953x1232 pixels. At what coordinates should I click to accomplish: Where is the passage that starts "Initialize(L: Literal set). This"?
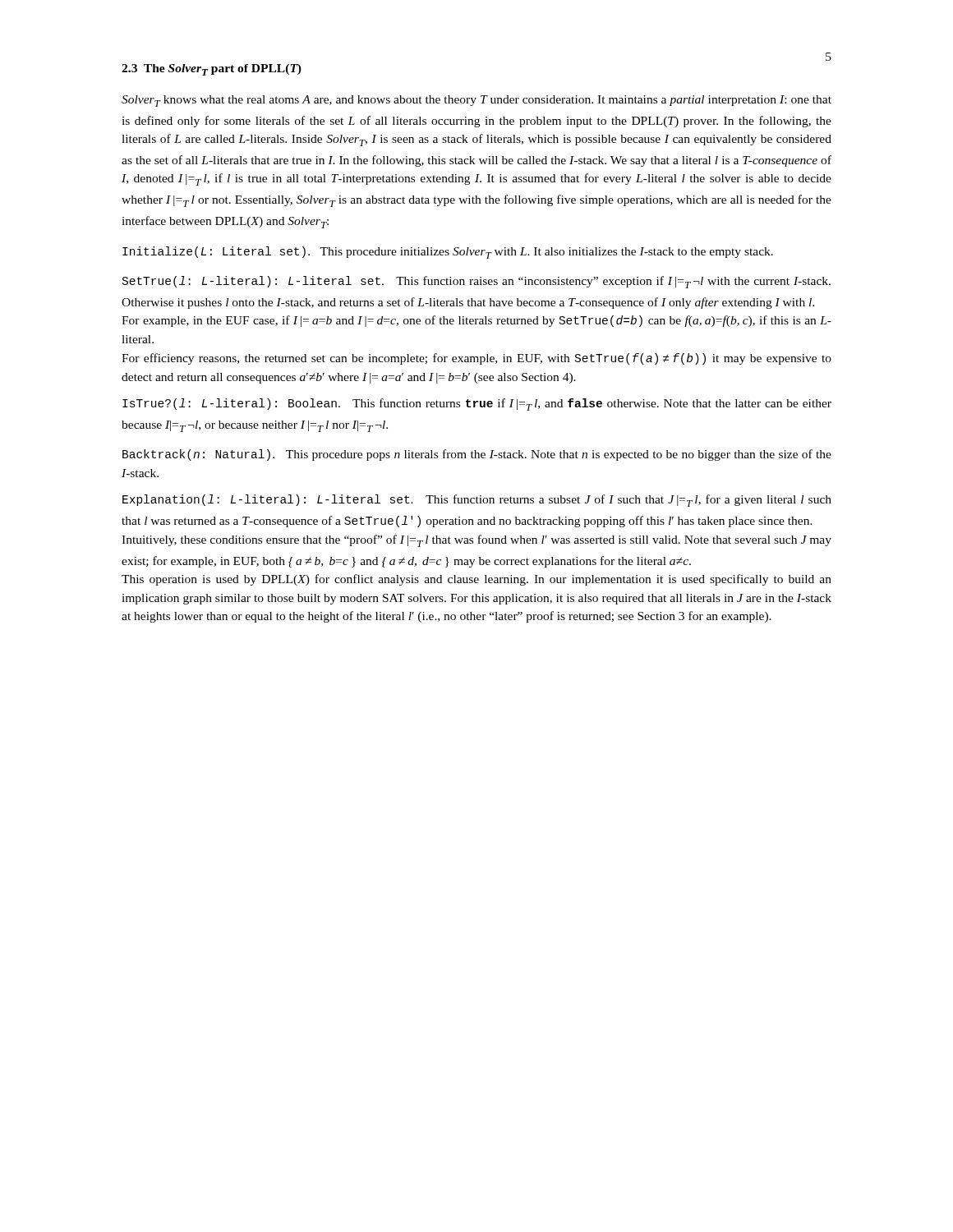448,252
